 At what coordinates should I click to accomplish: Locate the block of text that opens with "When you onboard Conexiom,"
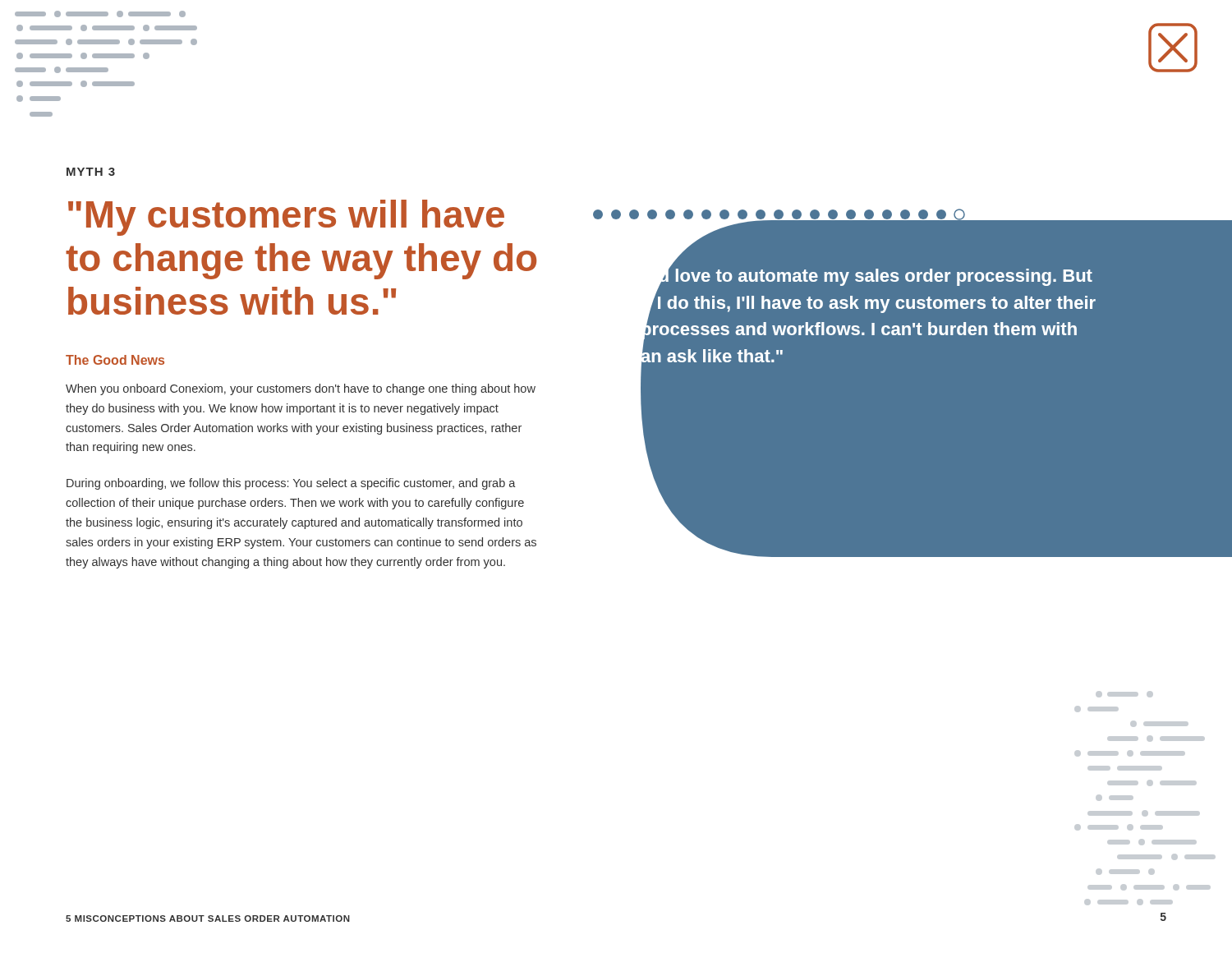click(301, 418)
